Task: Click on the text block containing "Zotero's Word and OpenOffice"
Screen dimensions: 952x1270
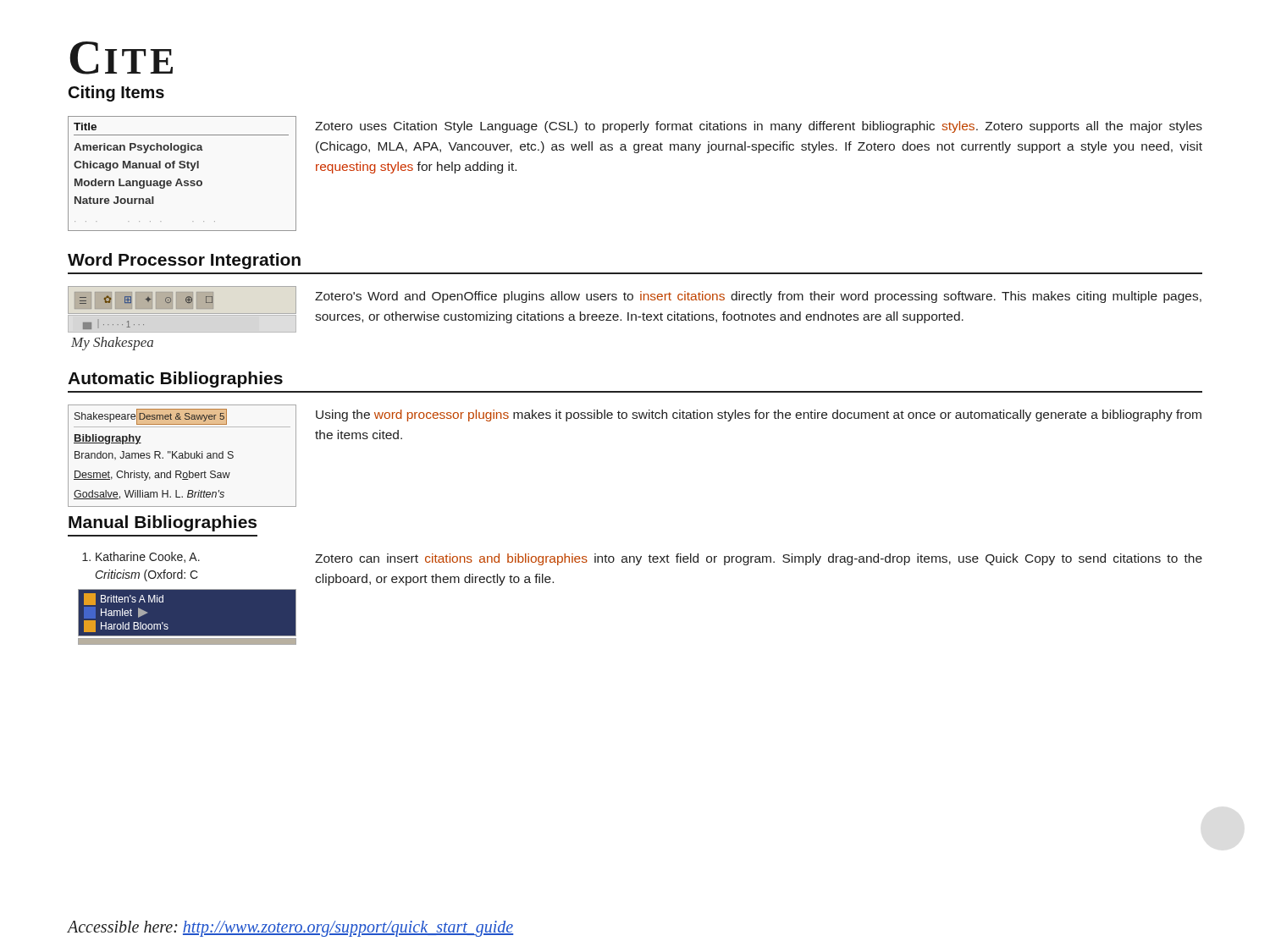Action: point(759,306)
